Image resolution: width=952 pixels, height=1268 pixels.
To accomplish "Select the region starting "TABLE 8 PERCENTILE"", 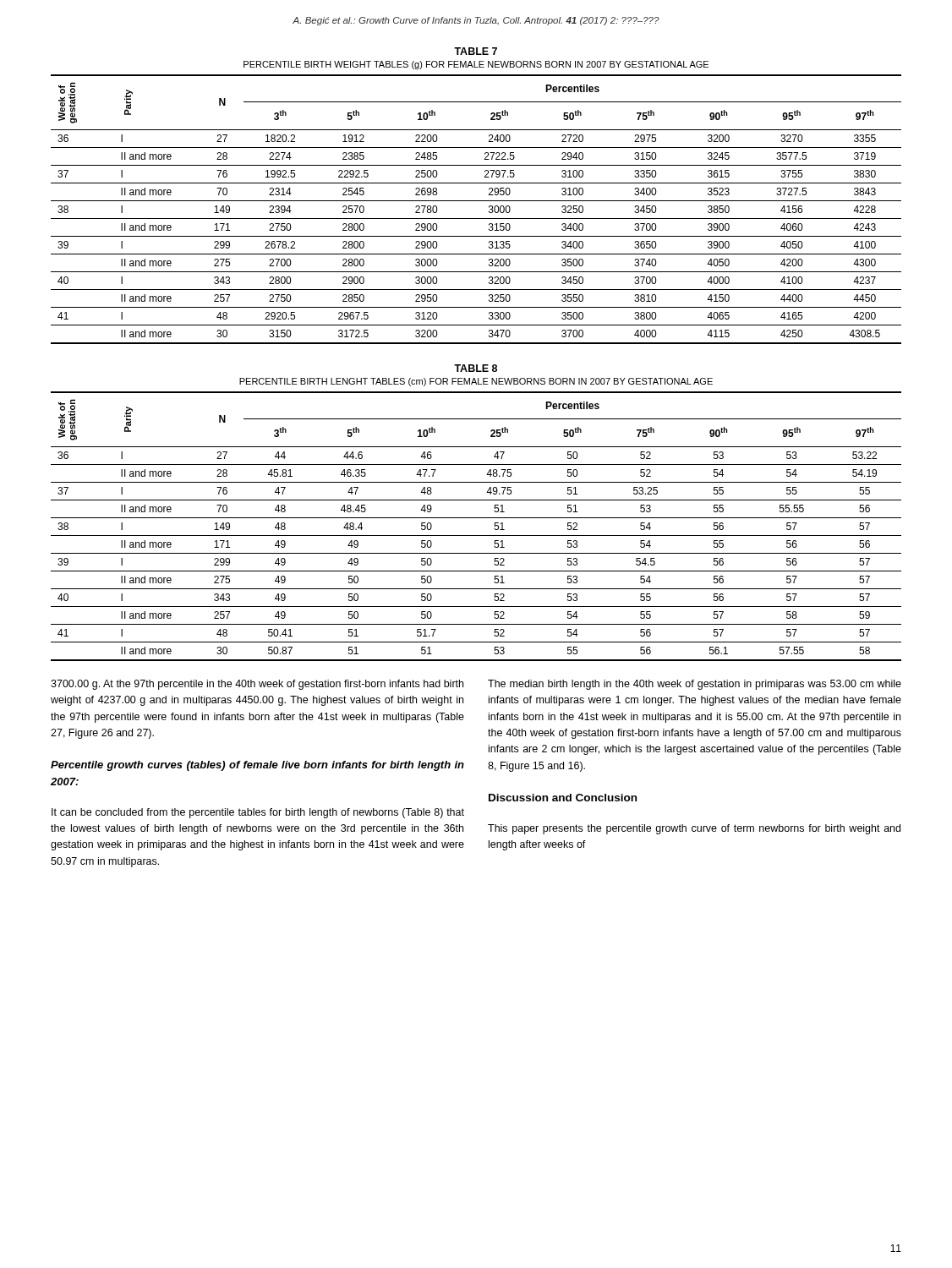I will (x=476, y=374).
